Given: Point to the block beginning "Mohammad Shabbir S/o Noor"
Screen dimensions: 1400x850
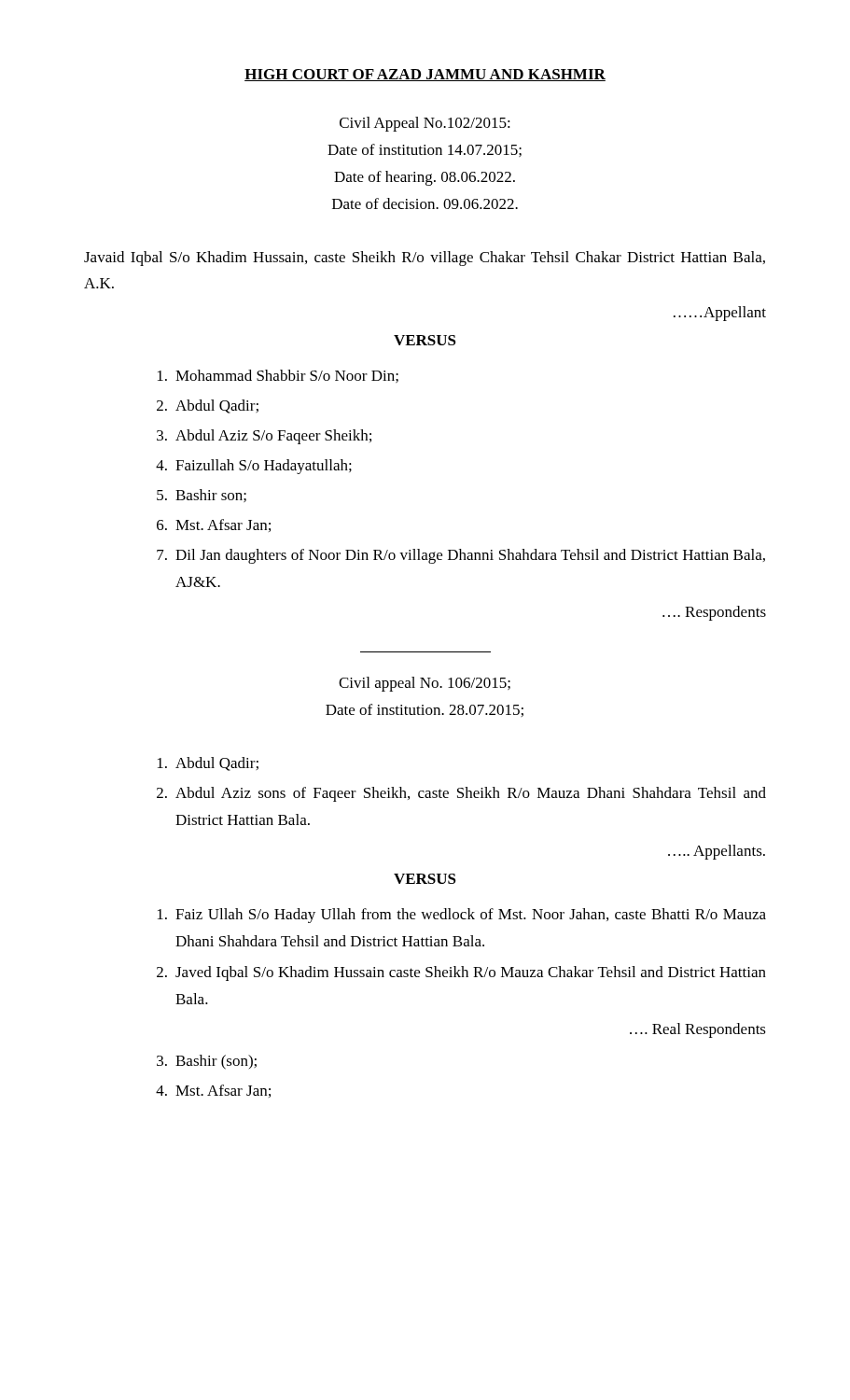Looking at the screenshot, I should [x=278, y=376].
